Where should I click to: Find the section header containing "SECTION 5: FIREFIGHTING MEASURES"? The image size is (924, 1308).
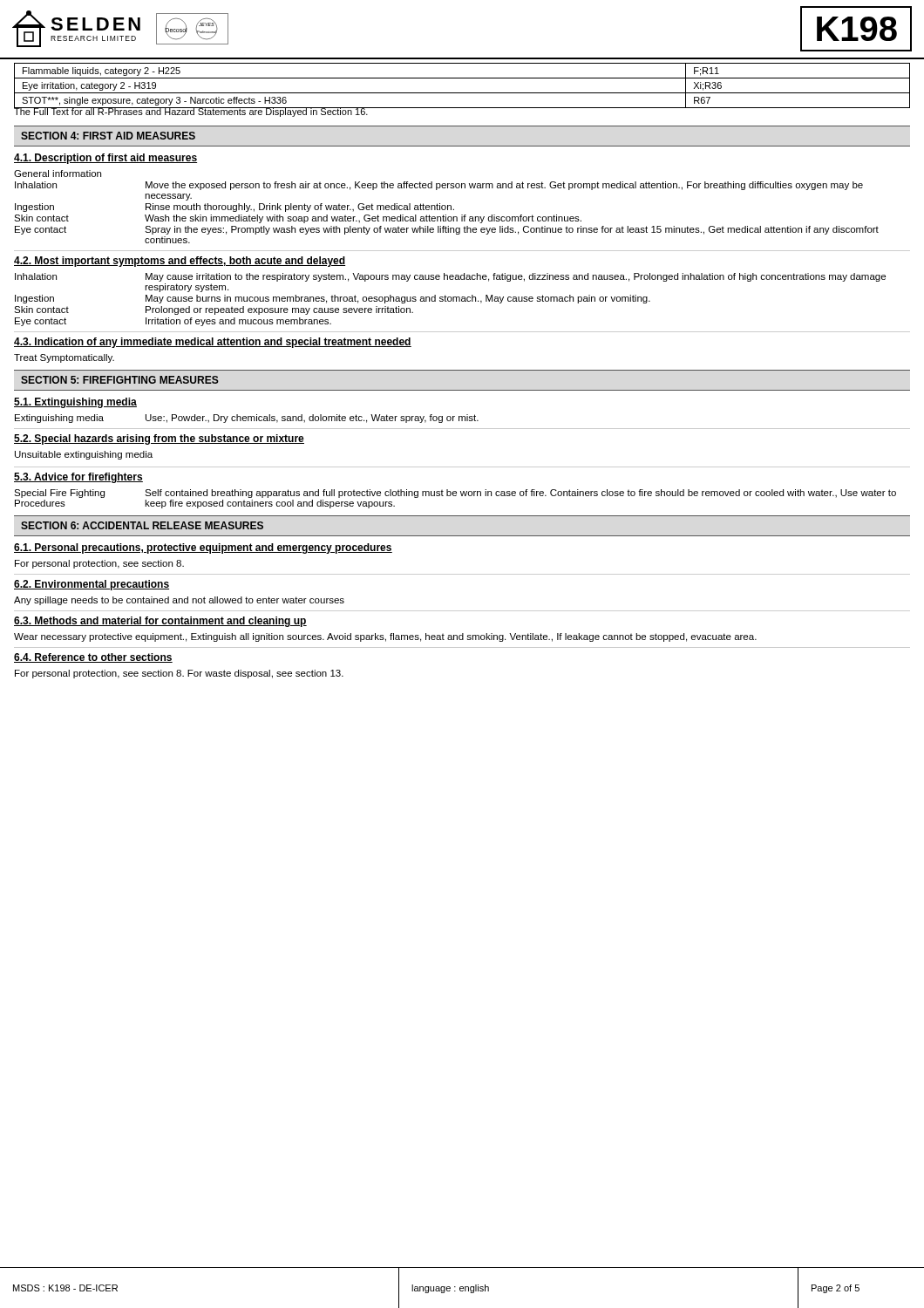tap(120, 380)
